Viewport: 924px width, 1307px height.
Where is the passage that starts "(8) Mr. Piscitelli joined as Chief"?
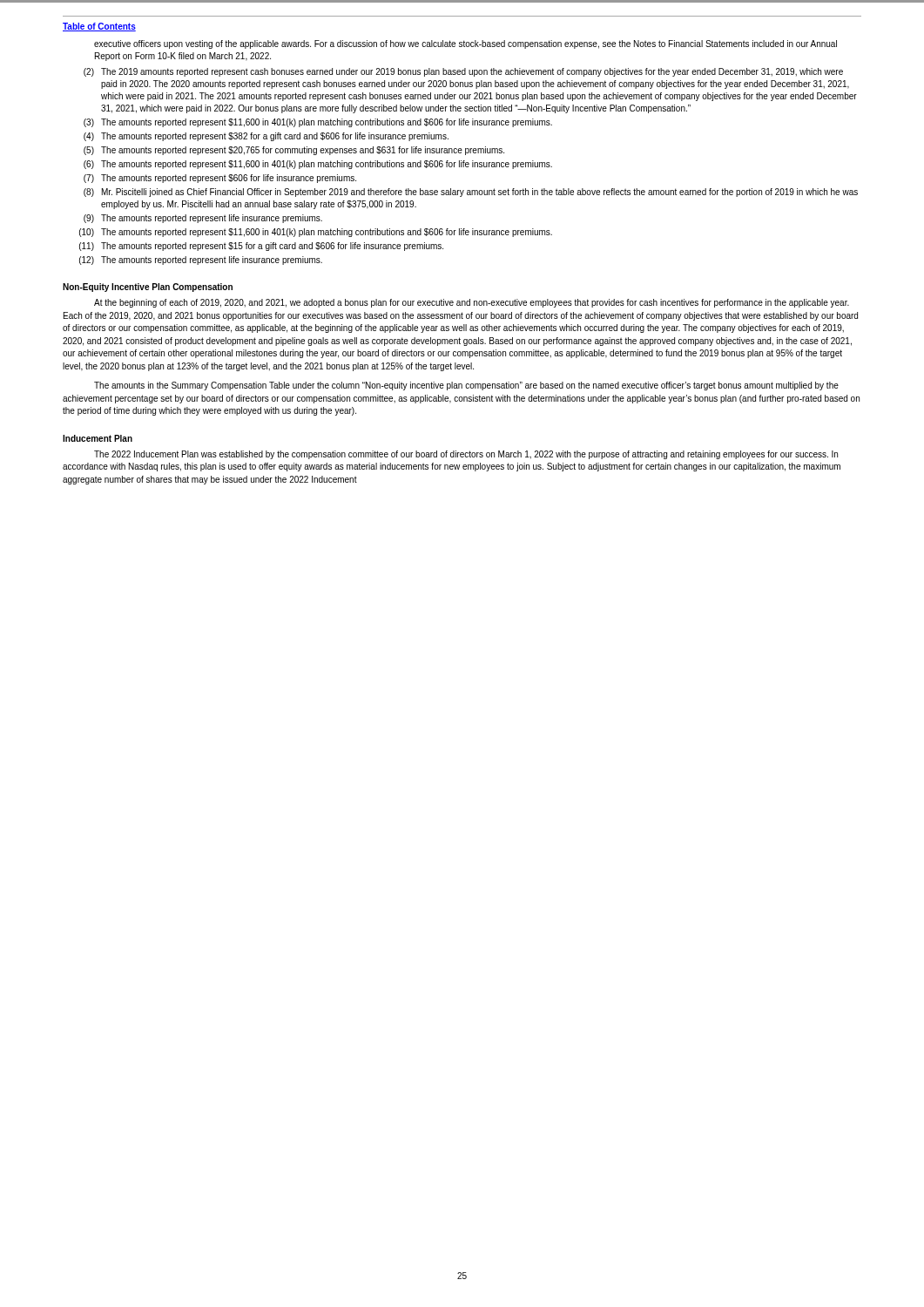[x=462, y=199]
